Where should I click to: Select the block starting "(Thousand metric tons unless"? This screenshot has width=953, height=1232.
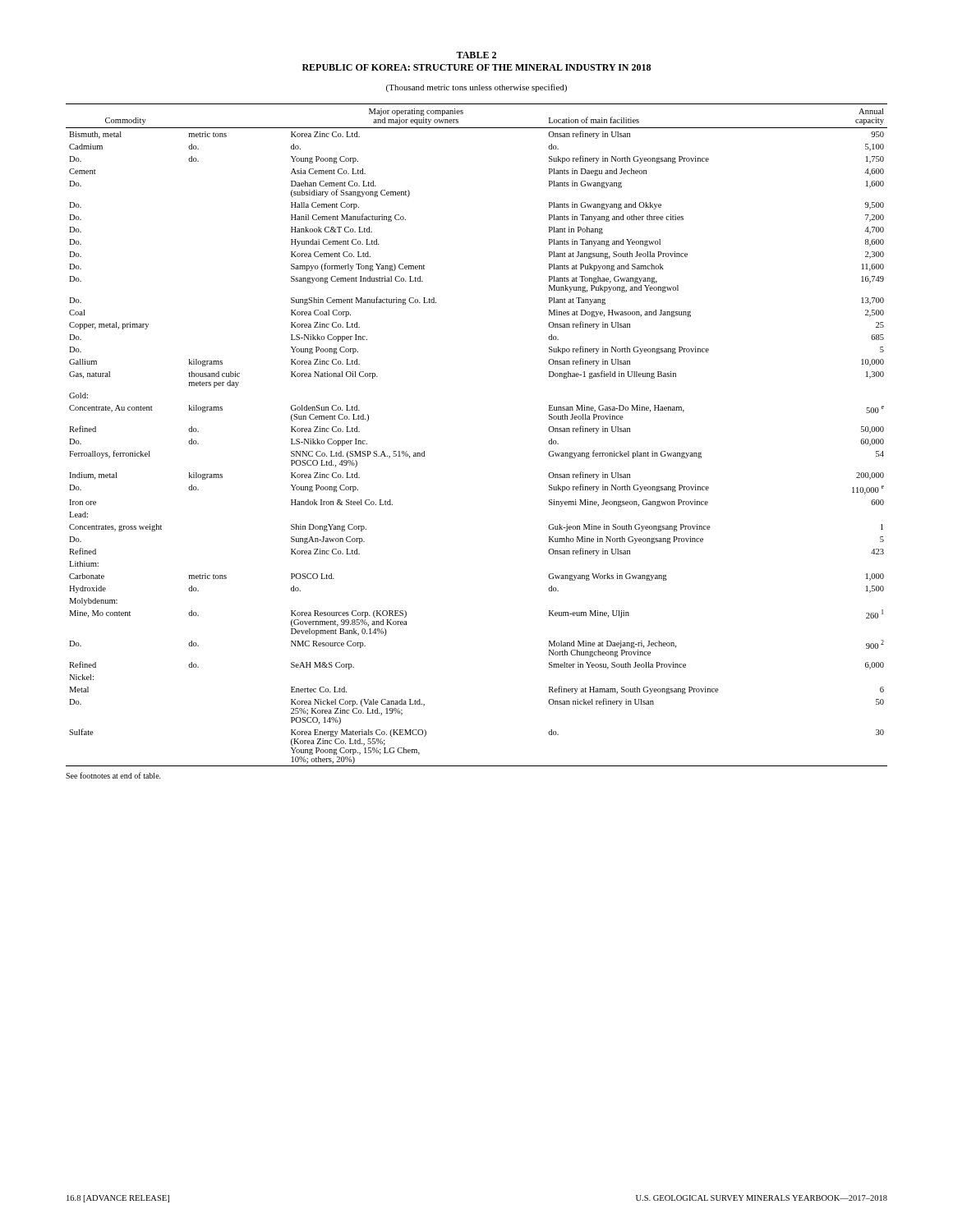(x=476, y=87)
